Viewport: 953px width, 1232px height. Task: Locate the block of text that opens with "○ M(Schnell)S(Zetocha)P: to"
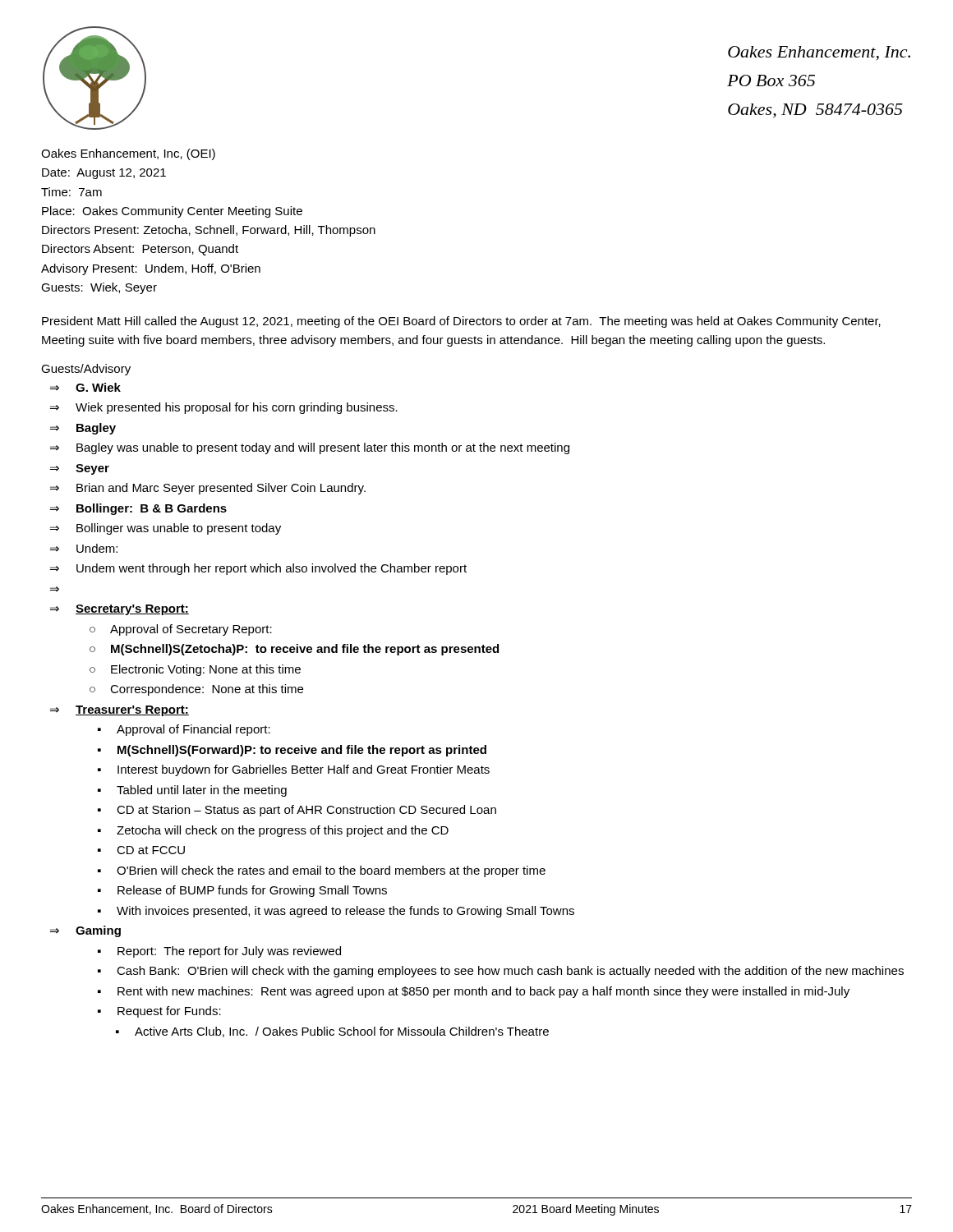point(294,649)
